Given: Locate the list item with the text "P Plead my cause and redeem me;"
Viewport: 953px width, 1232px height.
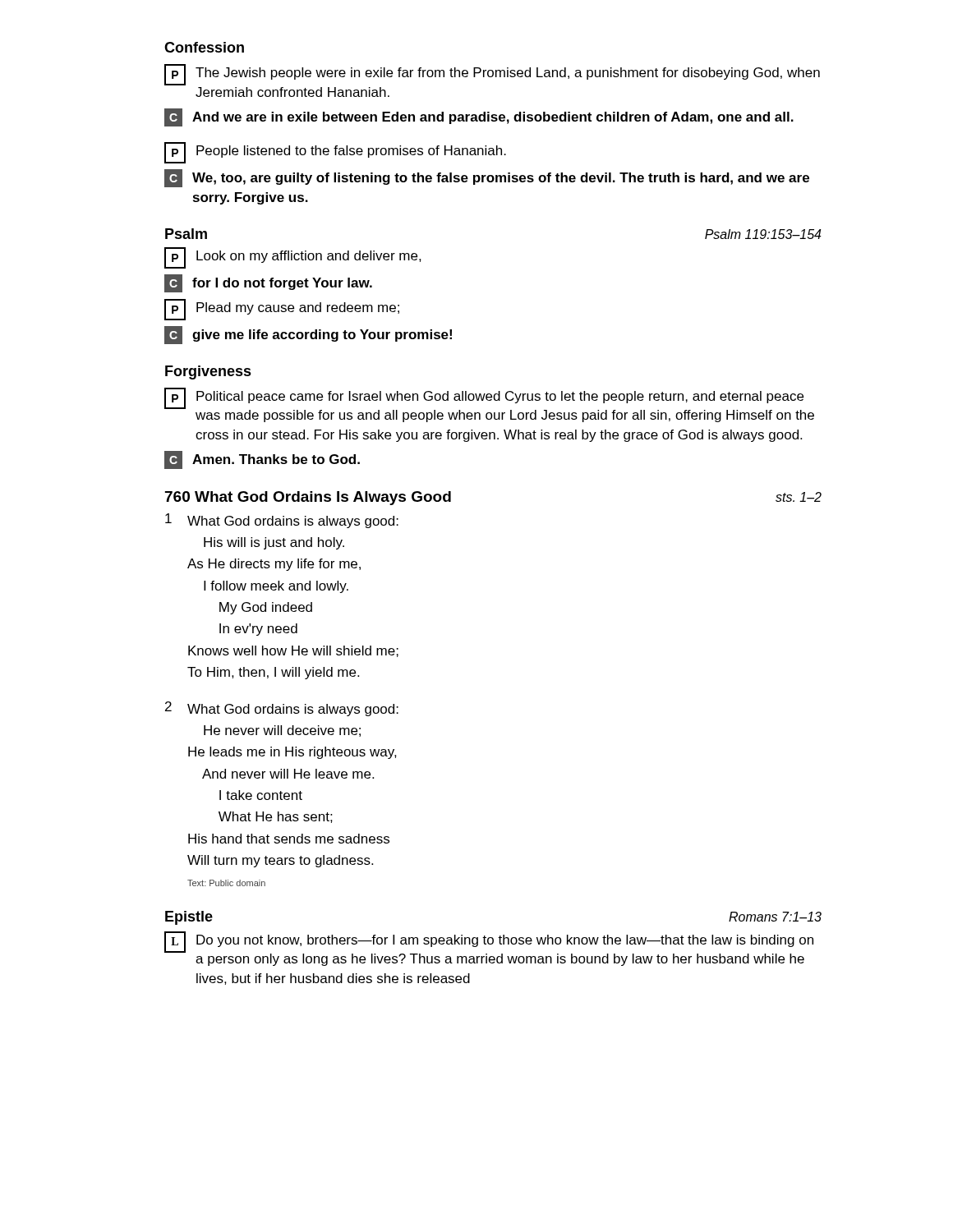Looking at the screenshot, I should coord(282,310).
